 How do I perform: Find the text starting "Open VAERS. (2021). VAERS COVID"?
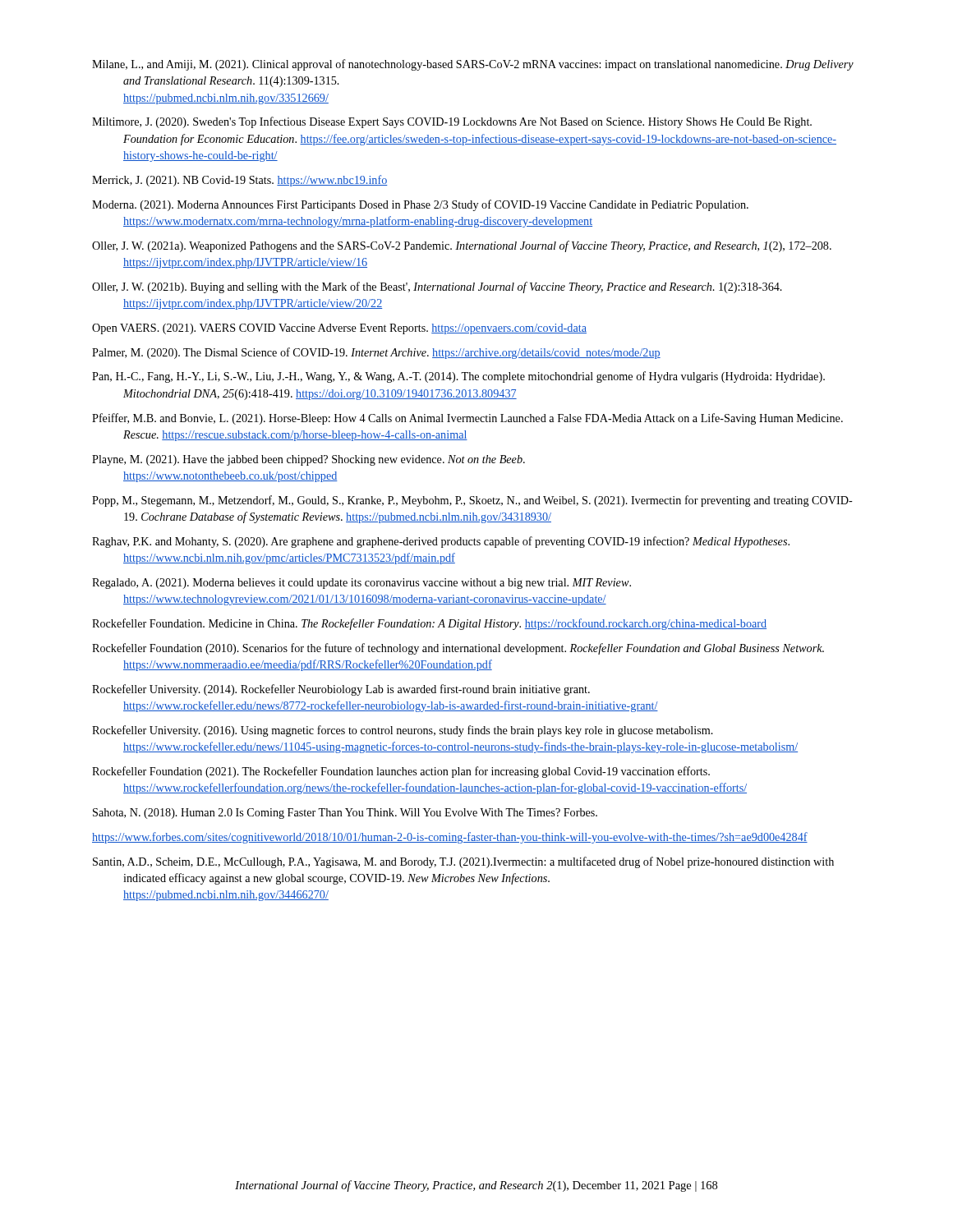[339, 328]
